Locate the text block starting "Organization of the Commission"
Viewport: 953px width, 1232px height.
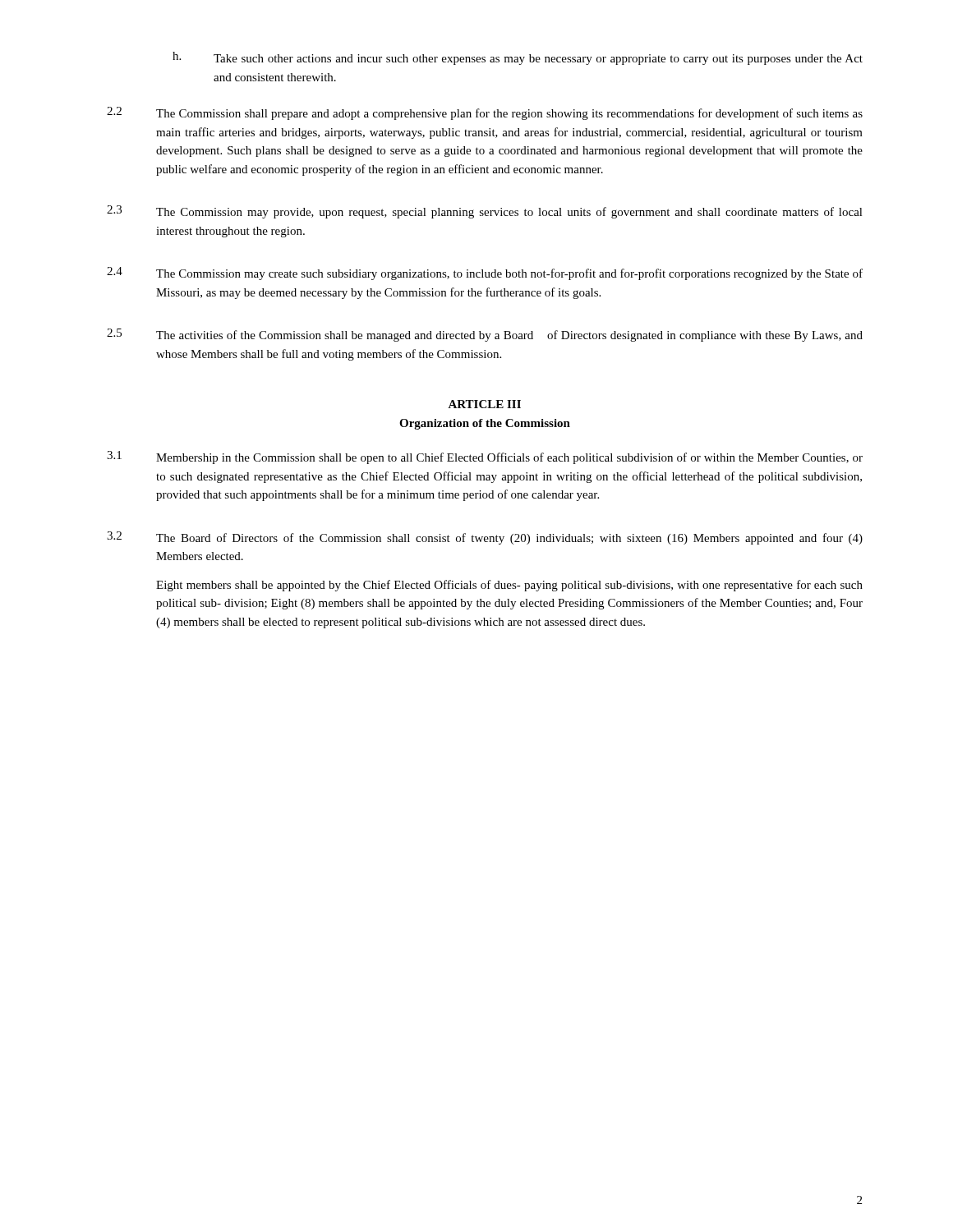[485, 423]
